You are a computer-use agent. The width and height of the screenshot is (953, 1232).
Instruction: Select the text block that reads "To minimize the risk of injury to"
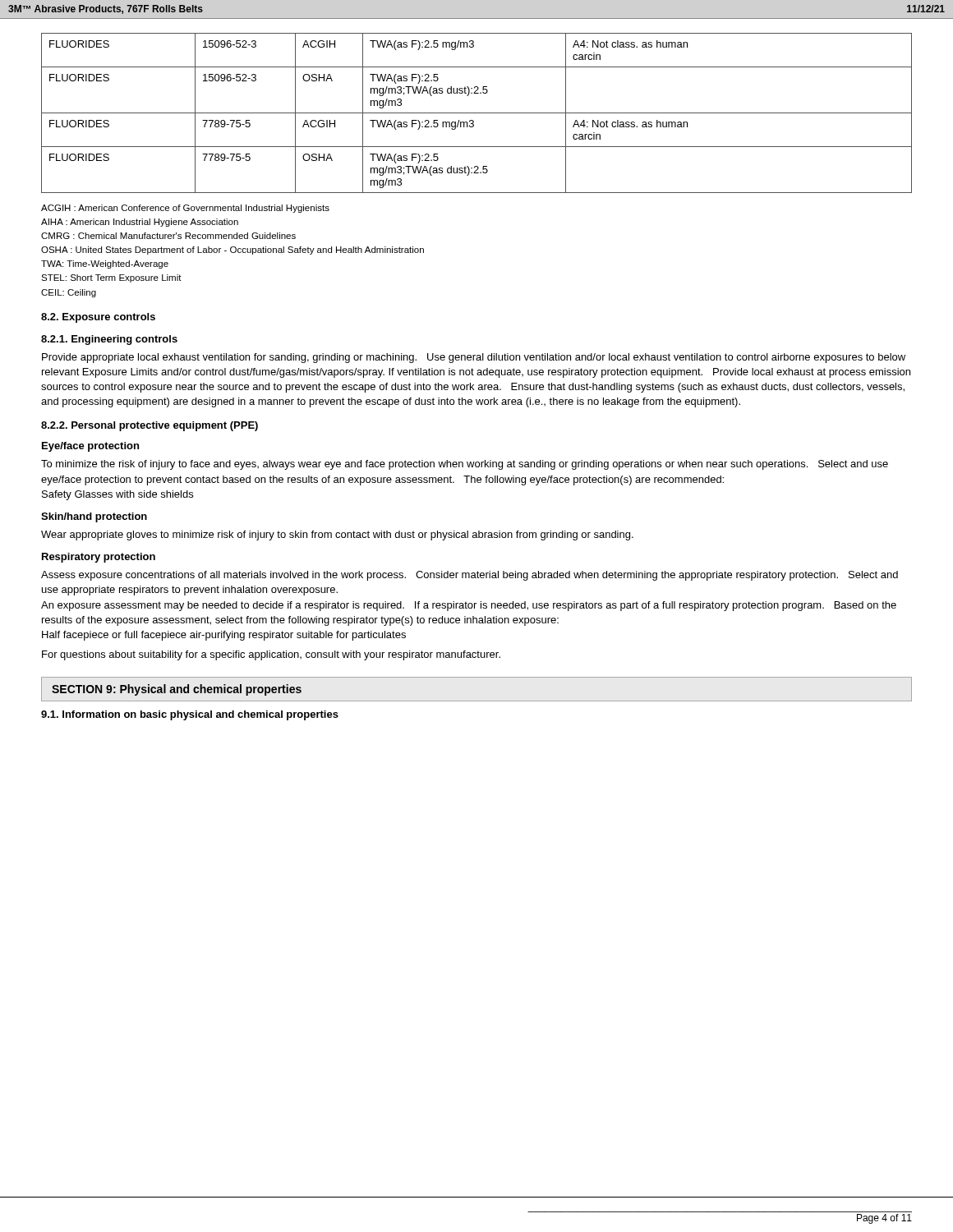point(476,479)
